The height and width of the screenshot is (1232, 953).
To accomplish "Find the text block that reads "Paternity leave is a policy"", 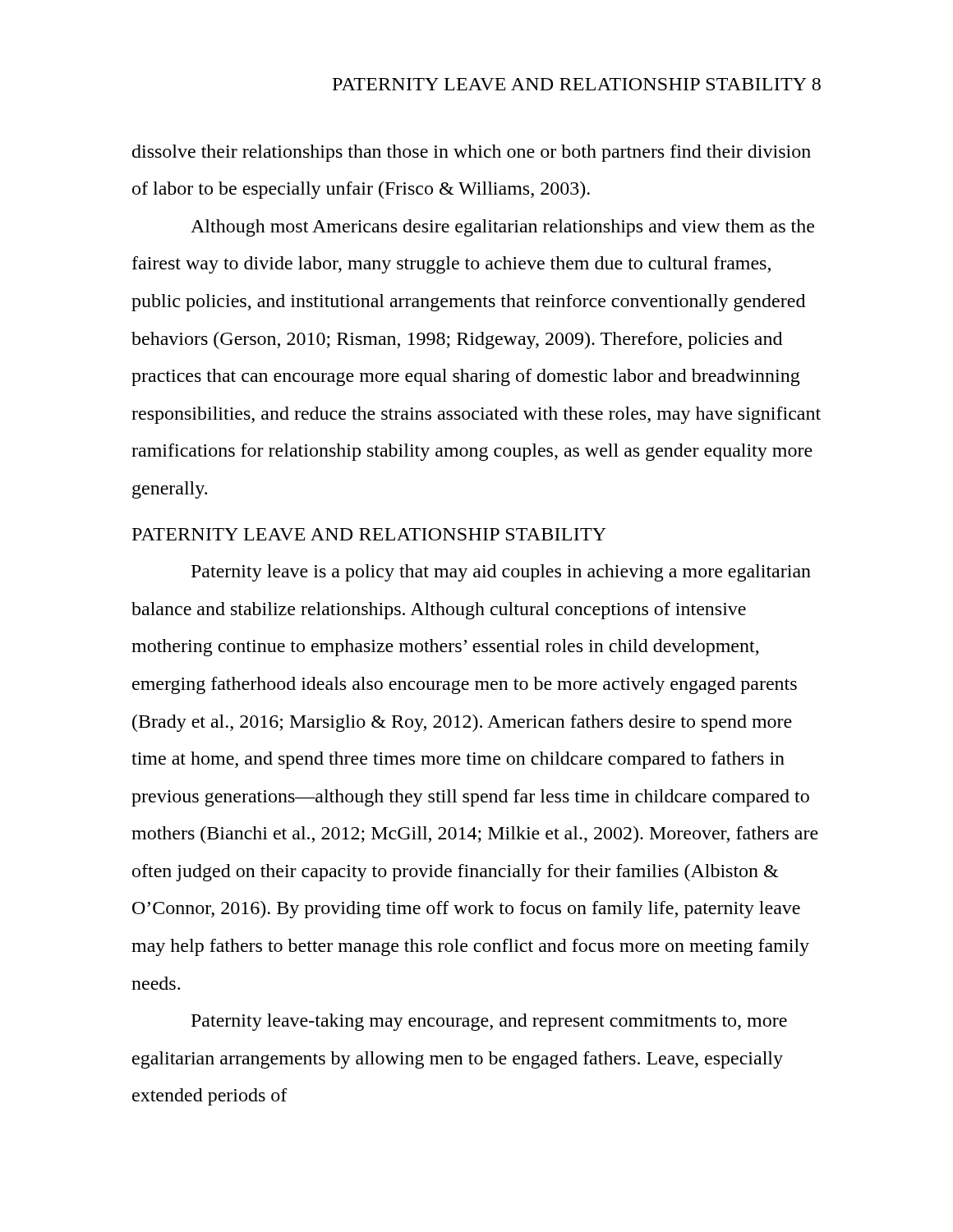I will [501, 573].
